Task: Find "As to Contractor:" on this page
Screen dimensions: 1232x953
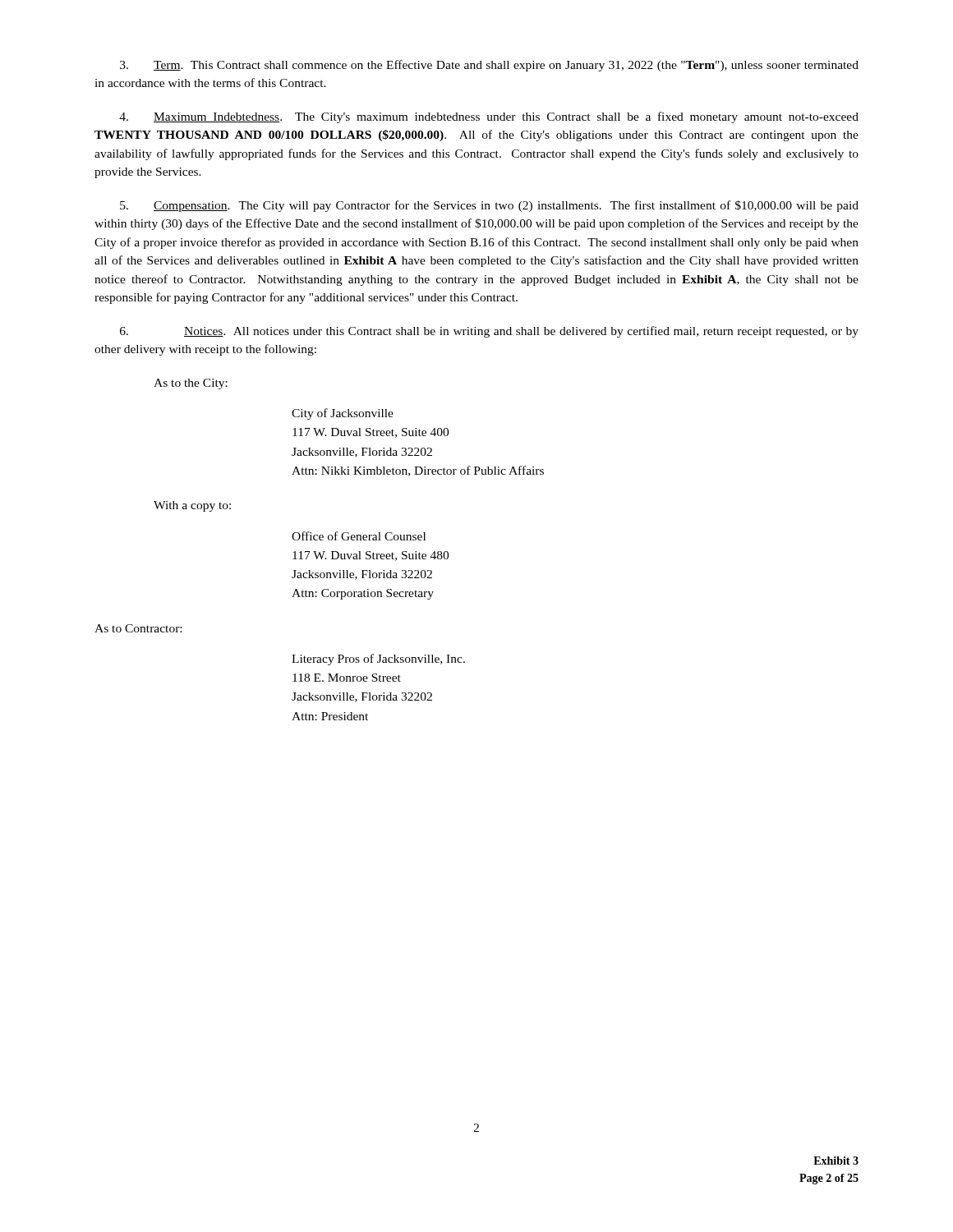Action: [139, 628]
